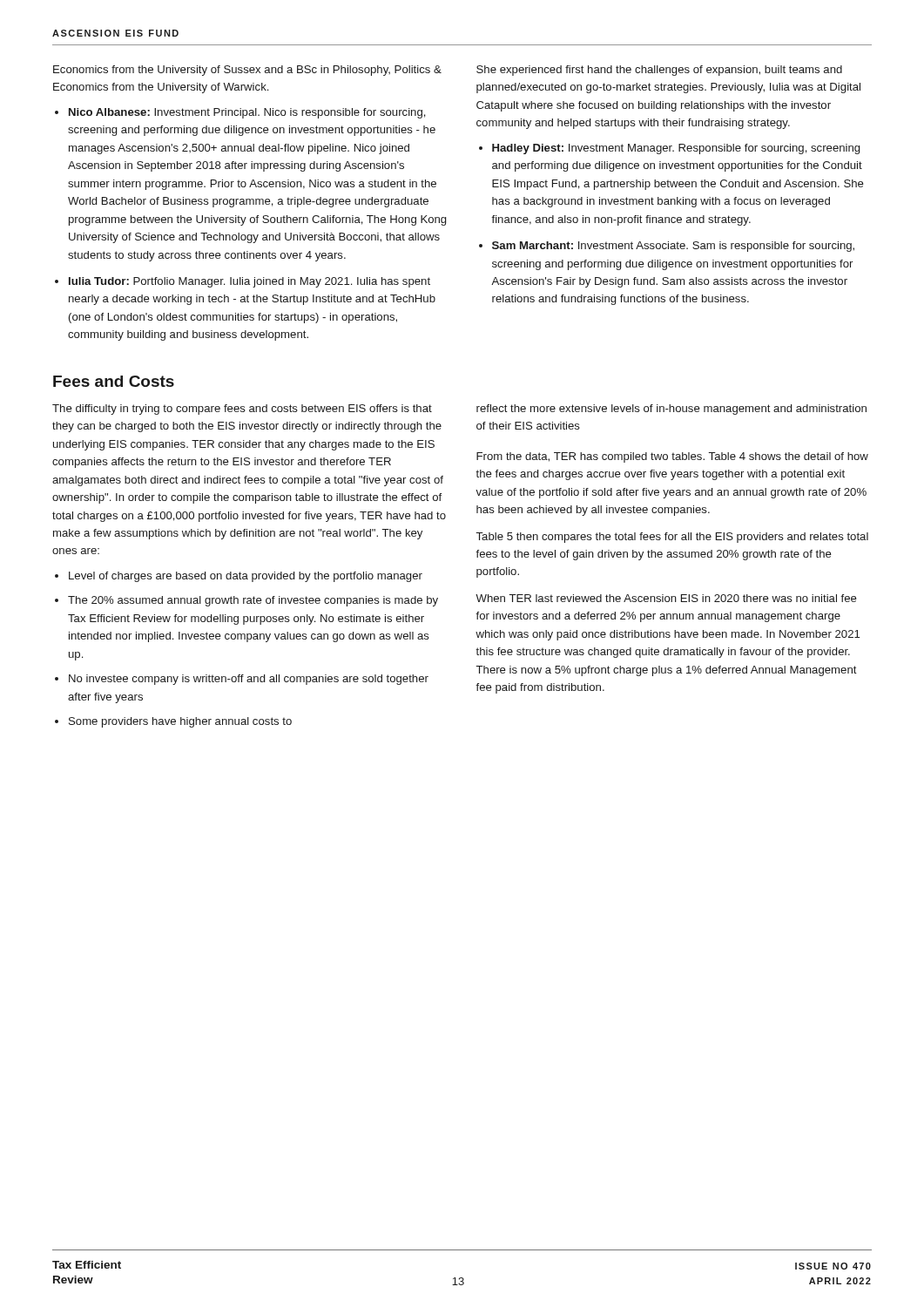The width and height of the screenshot is (924, 1307).
Task: Point to the text starting "Iulia Tudor: Portfolio Manager. Iulia joined"
Action: pos(252,308)
